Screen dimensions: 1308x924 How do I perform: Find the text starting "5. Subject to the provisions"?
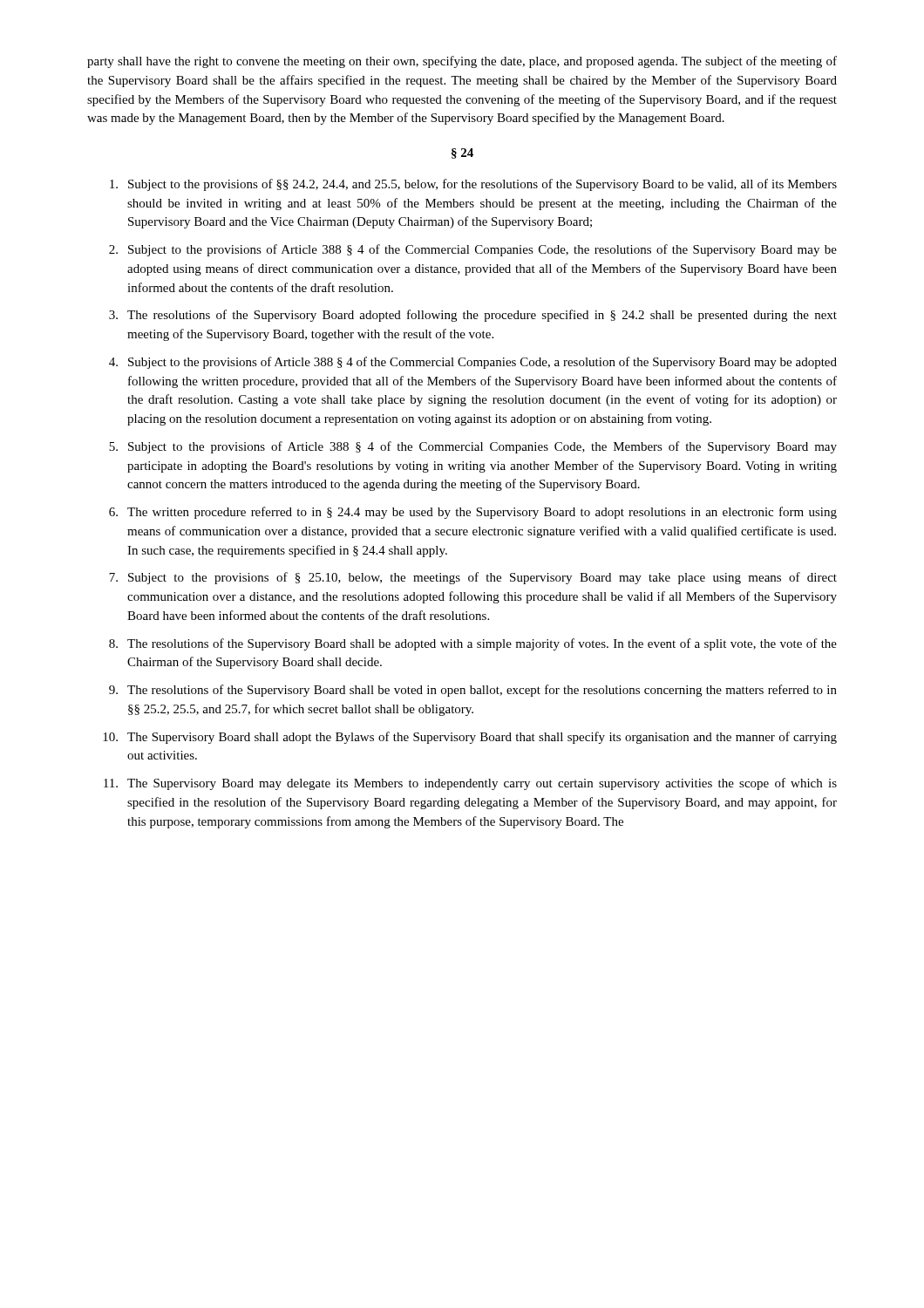point(462,466)
